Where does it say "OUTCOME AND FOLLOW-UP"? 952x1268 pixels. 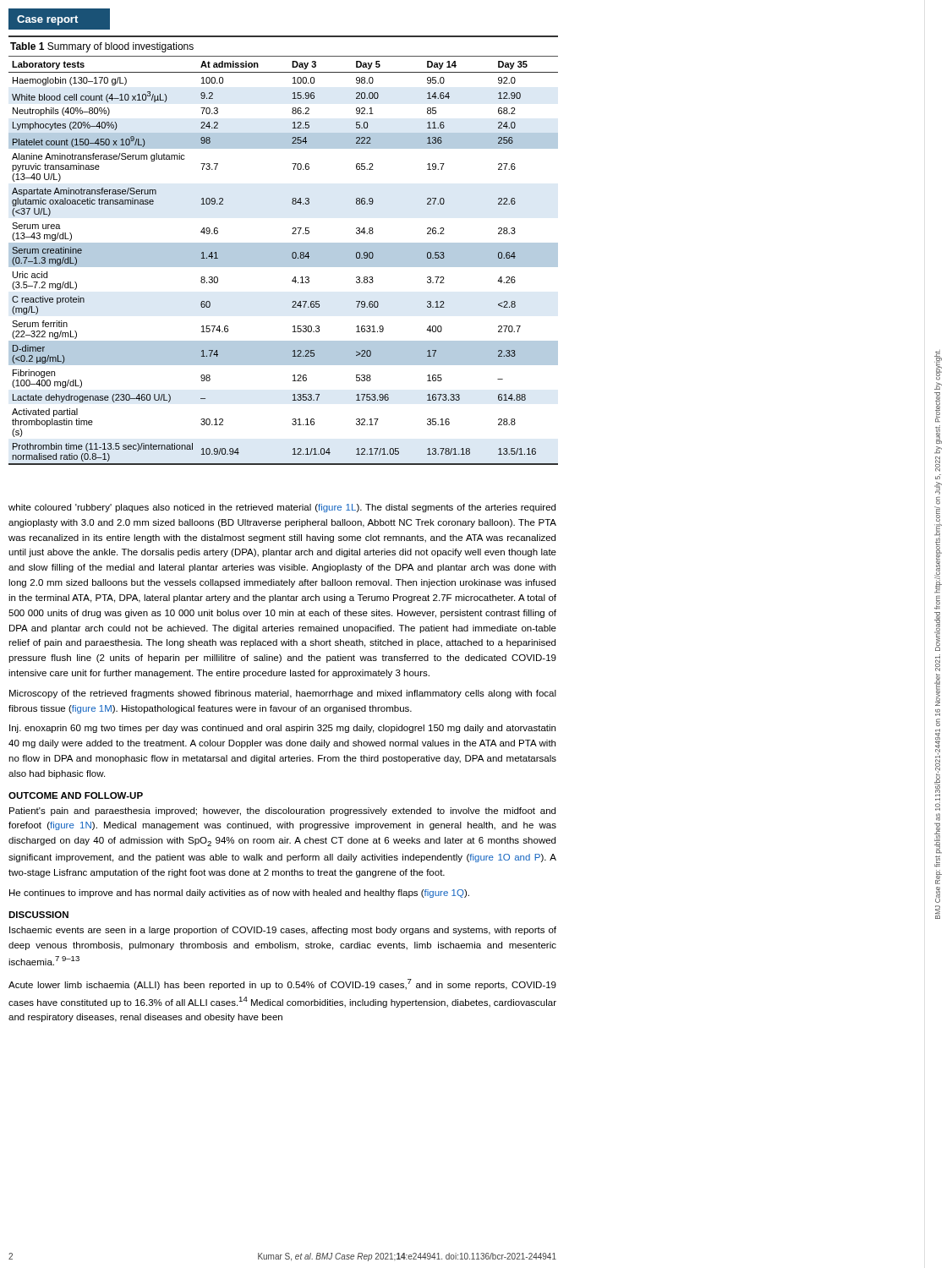pyautogui.click(x=76, y=795)
